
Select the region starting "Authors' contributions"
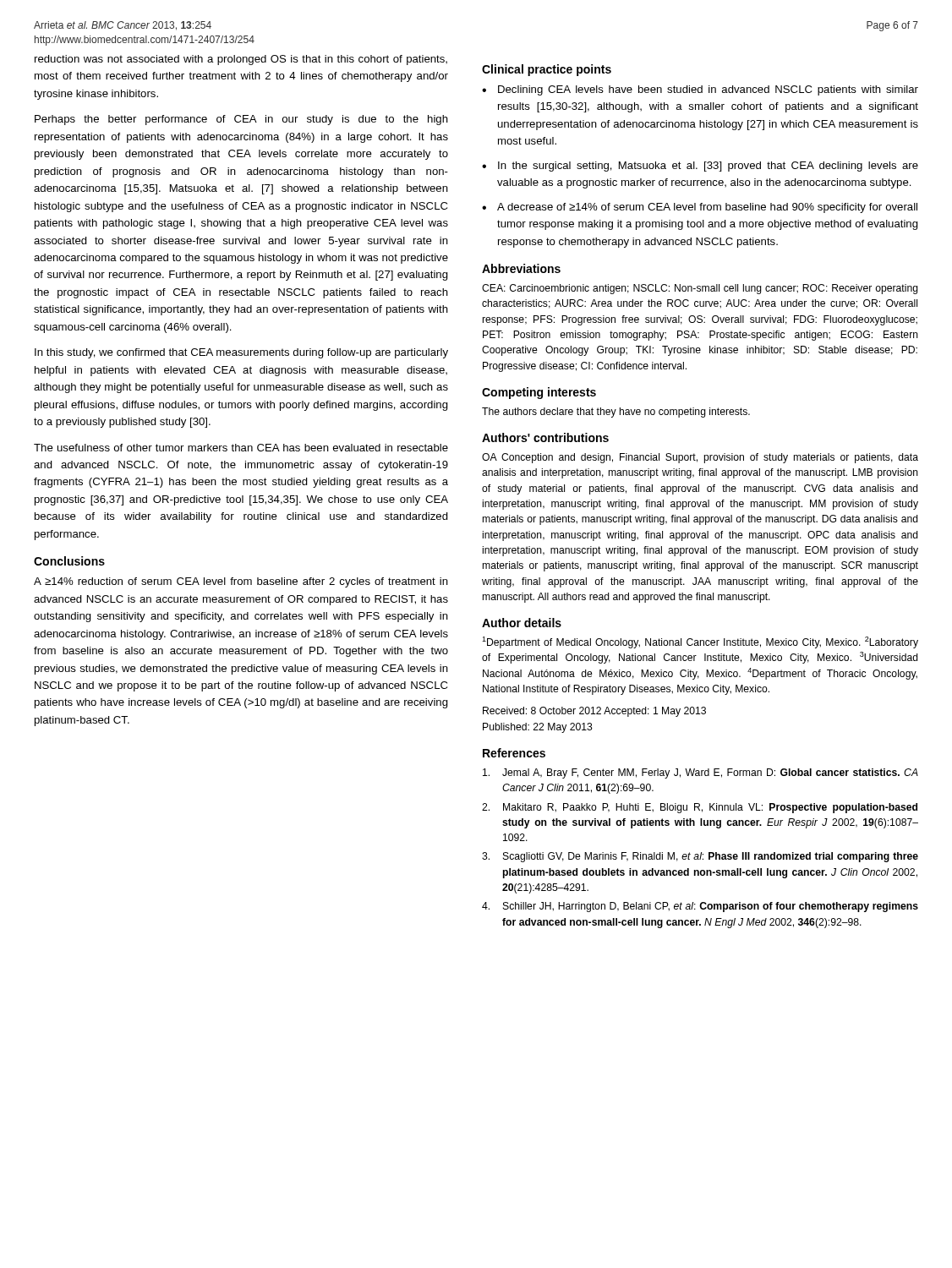point(545,438)
